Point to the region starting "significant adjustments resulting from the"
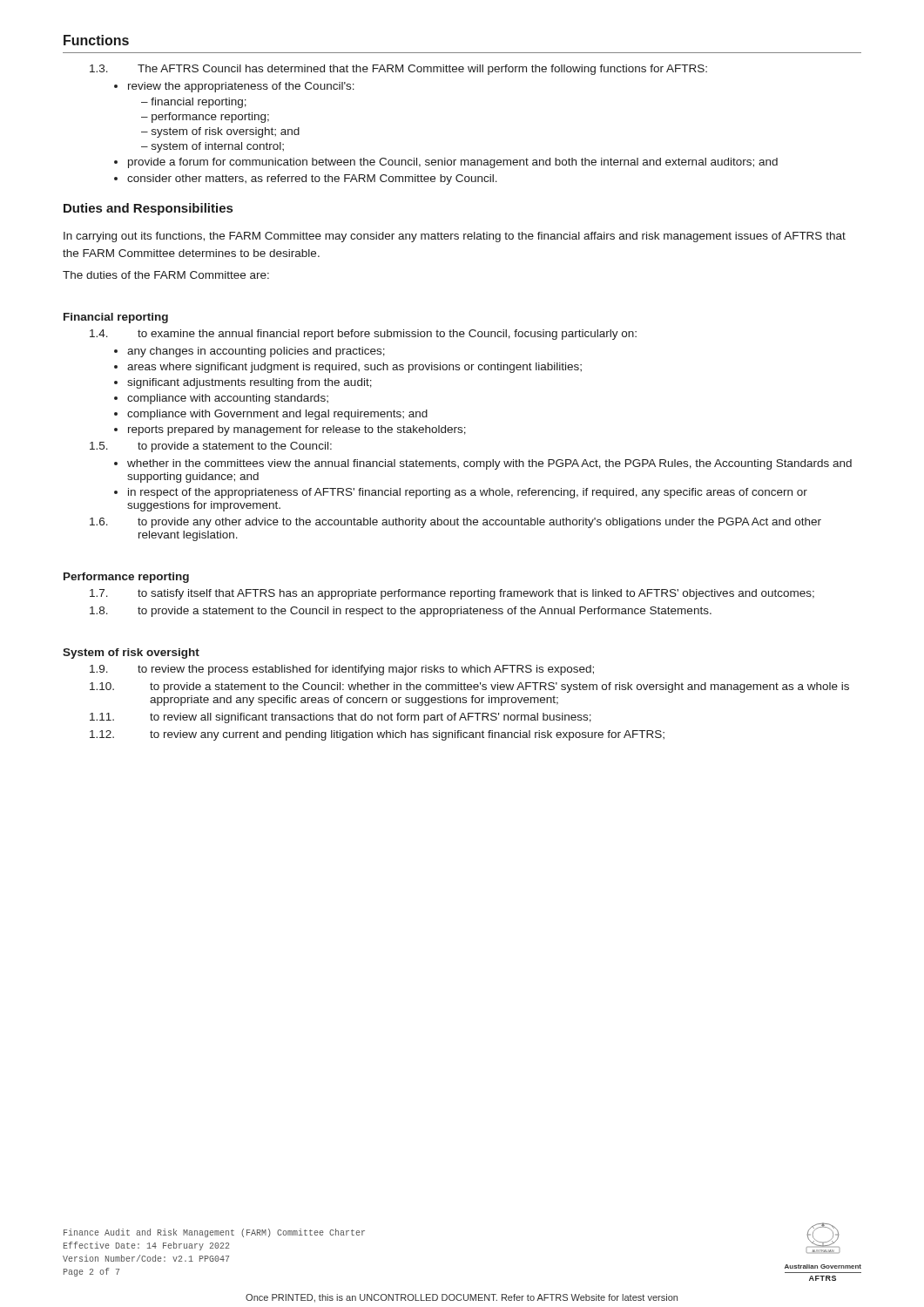 pos(243,383)
